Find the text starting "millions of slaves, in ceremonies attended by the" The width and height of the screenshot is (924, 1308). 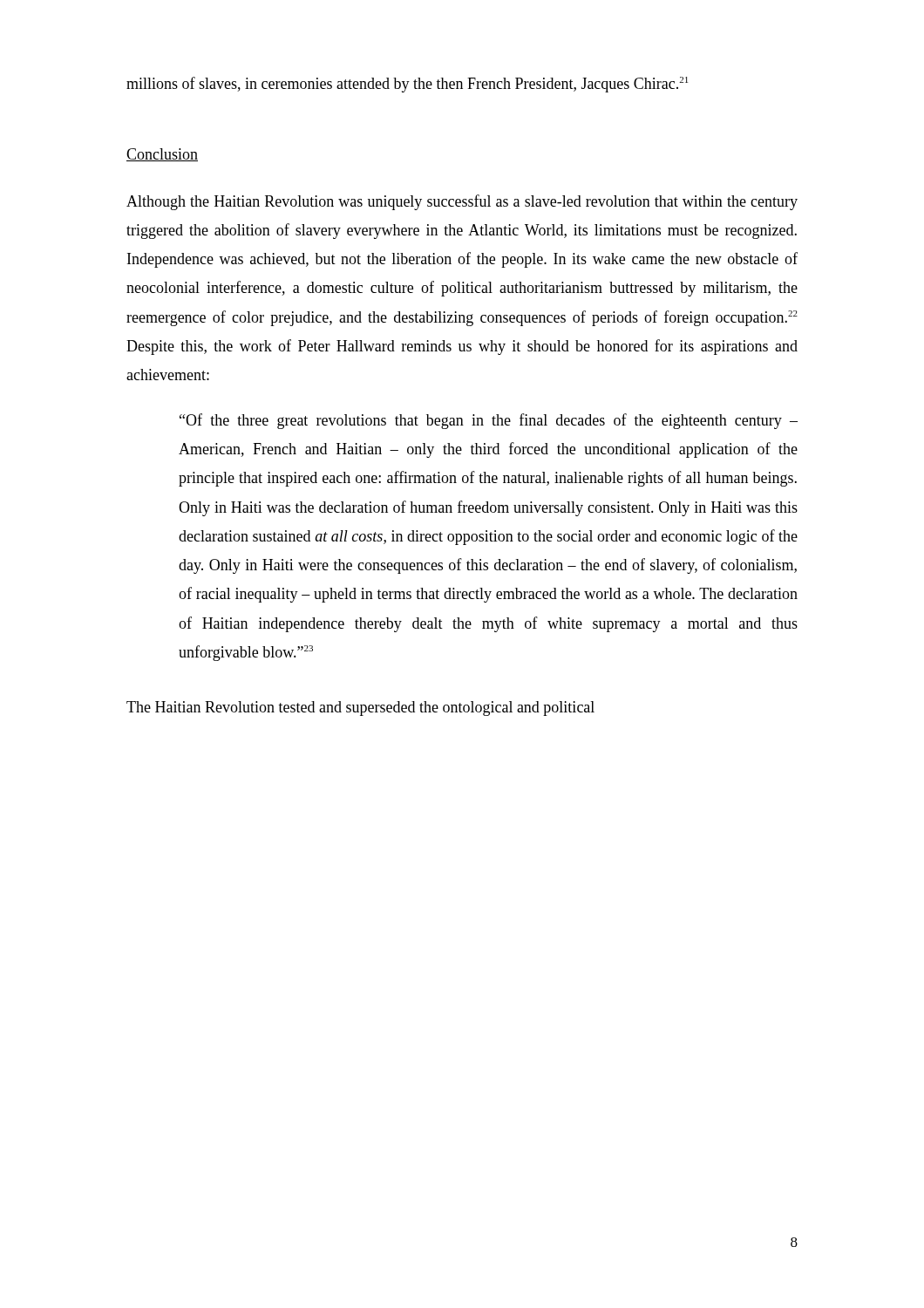(408, 83)
